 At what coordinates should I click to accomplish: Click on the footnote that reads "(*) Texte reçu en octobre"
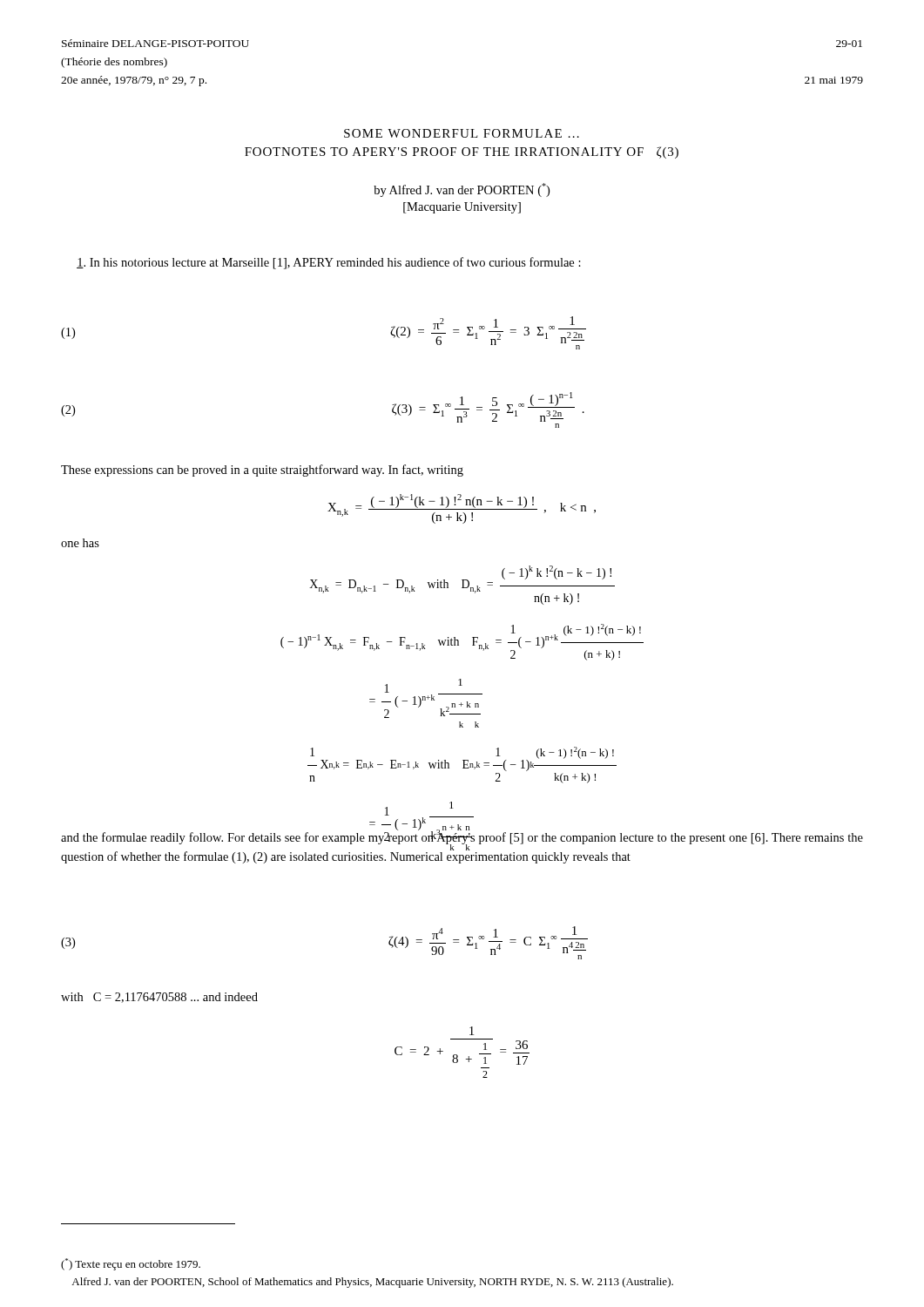[x=367, y=1272]
